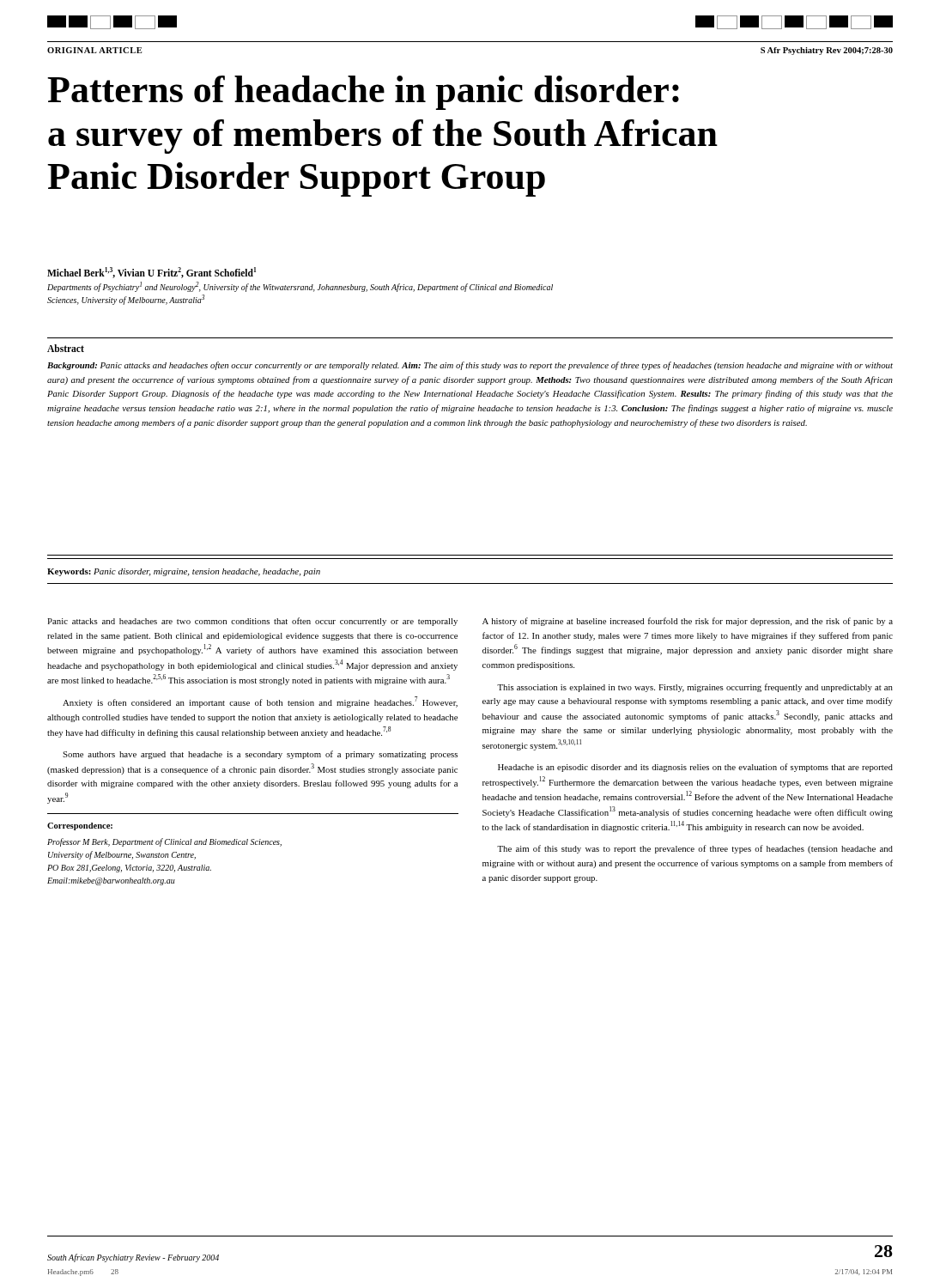Viewport: 940px width, 1288px height.
Task: Click on the text block that says "Panic attacks and headaches"
Action: click(x=253, y=710)
